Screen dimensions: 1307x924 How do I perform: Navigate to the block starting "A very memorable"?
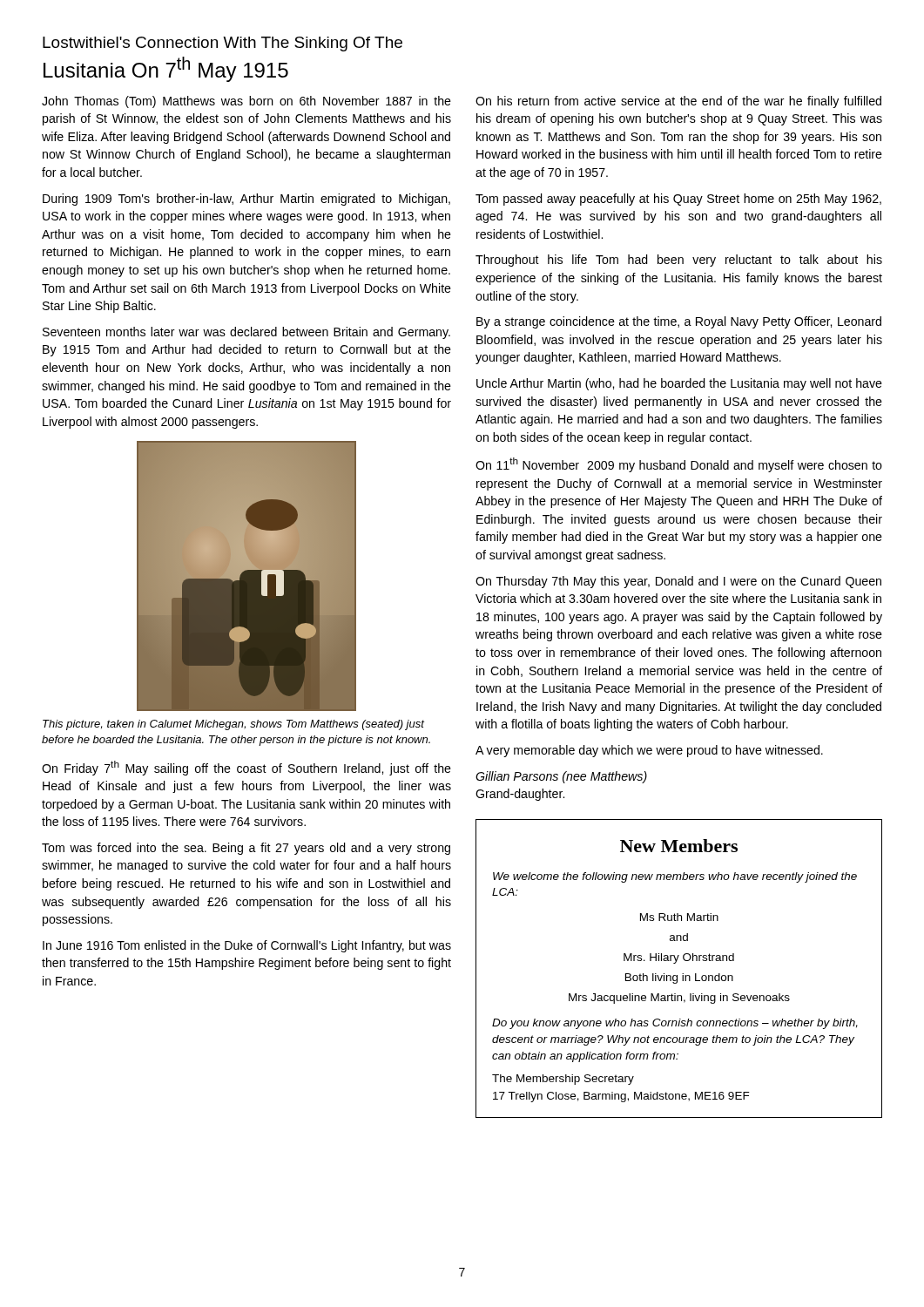tap(679, 750)
